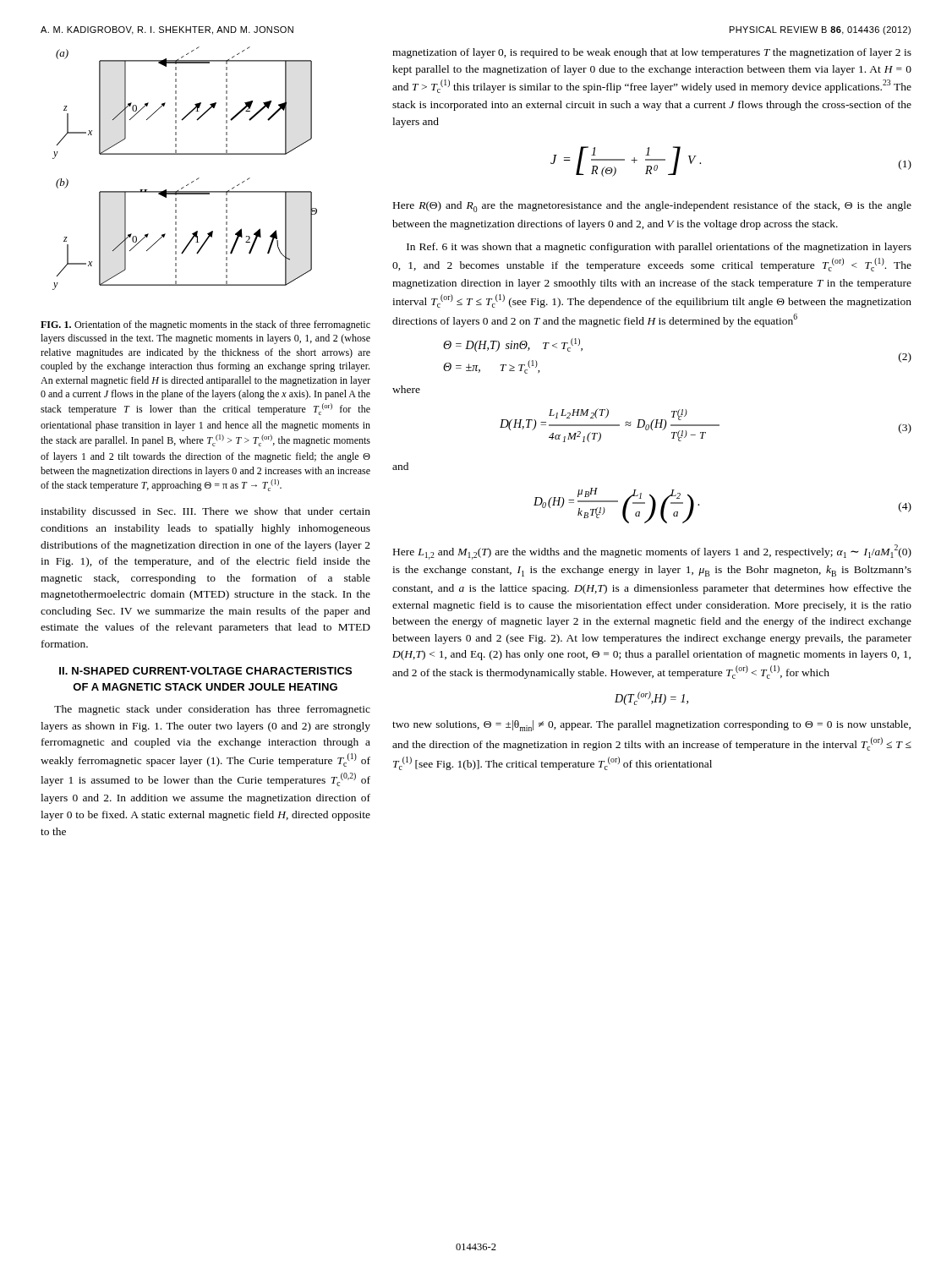Locate the formula that says "D 0 ( H ) = μ"
Image resolution: width=952 pixels, height=1268 pixels.
pyautogui.click(x=597, y=508)
